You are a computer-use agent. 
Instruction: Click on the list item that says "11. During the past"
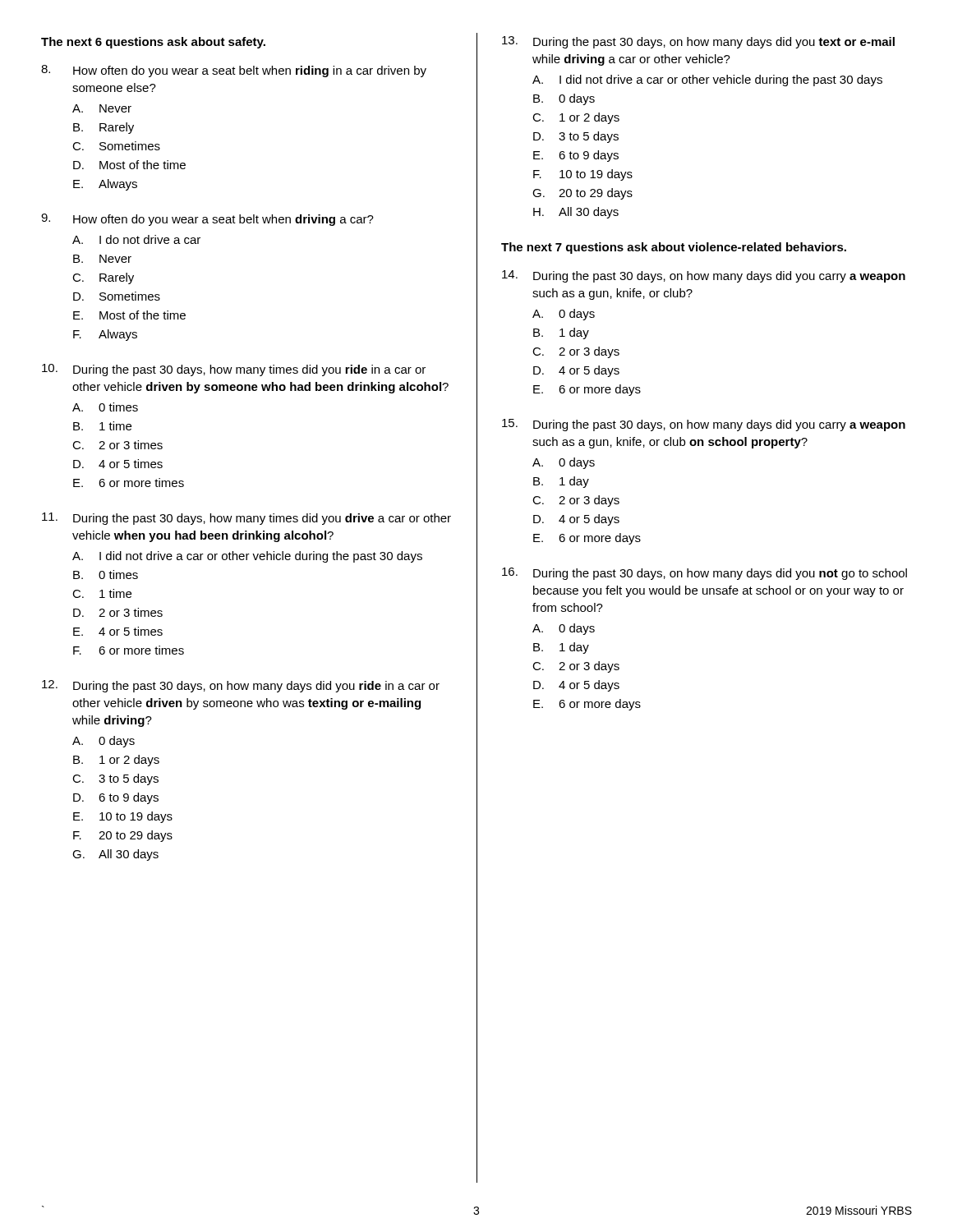click(x=246, y=519)
